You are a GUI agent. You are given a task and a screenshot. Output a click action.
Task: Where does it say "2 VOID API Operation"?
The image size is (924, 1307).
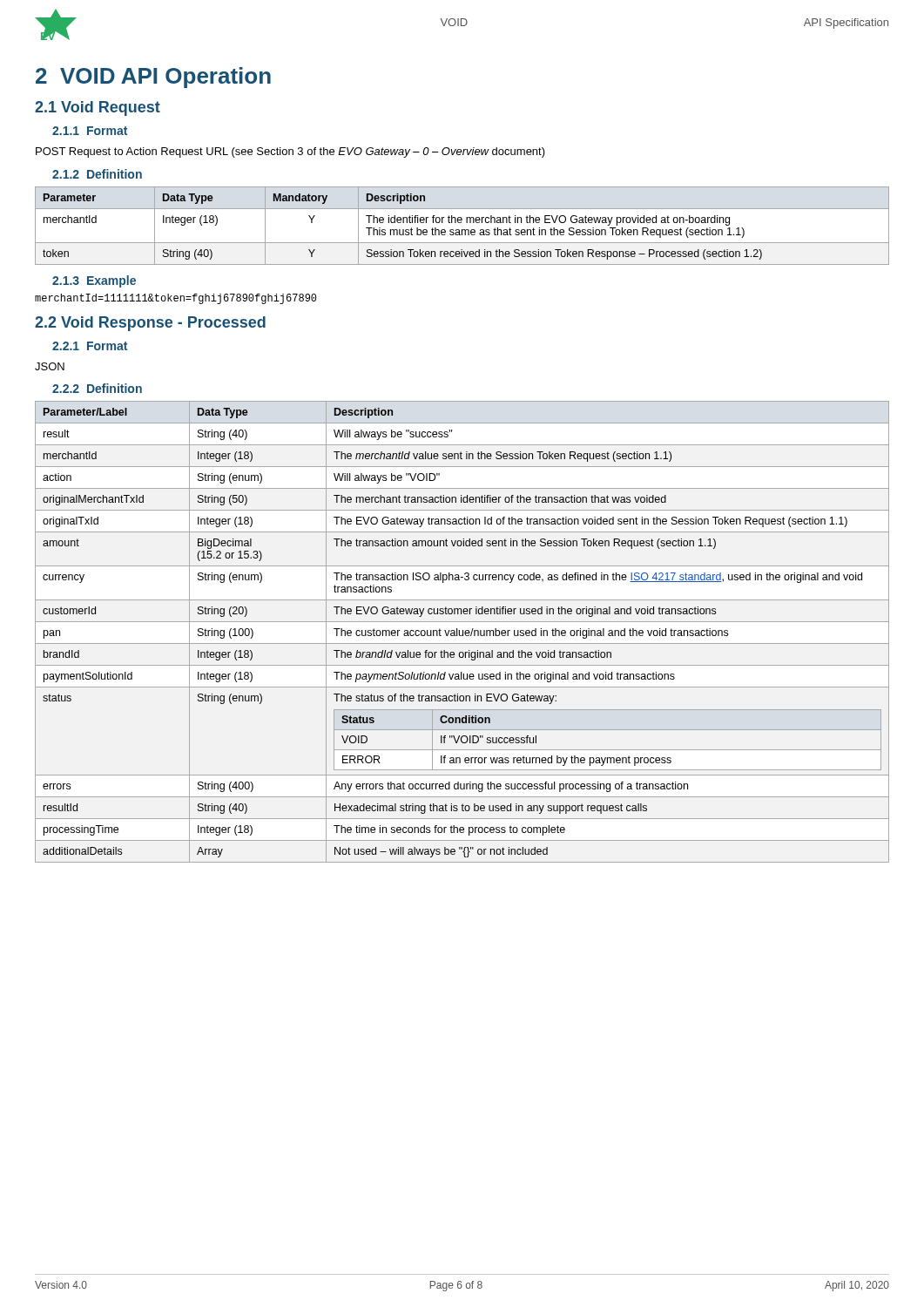(x=153, y=78)
